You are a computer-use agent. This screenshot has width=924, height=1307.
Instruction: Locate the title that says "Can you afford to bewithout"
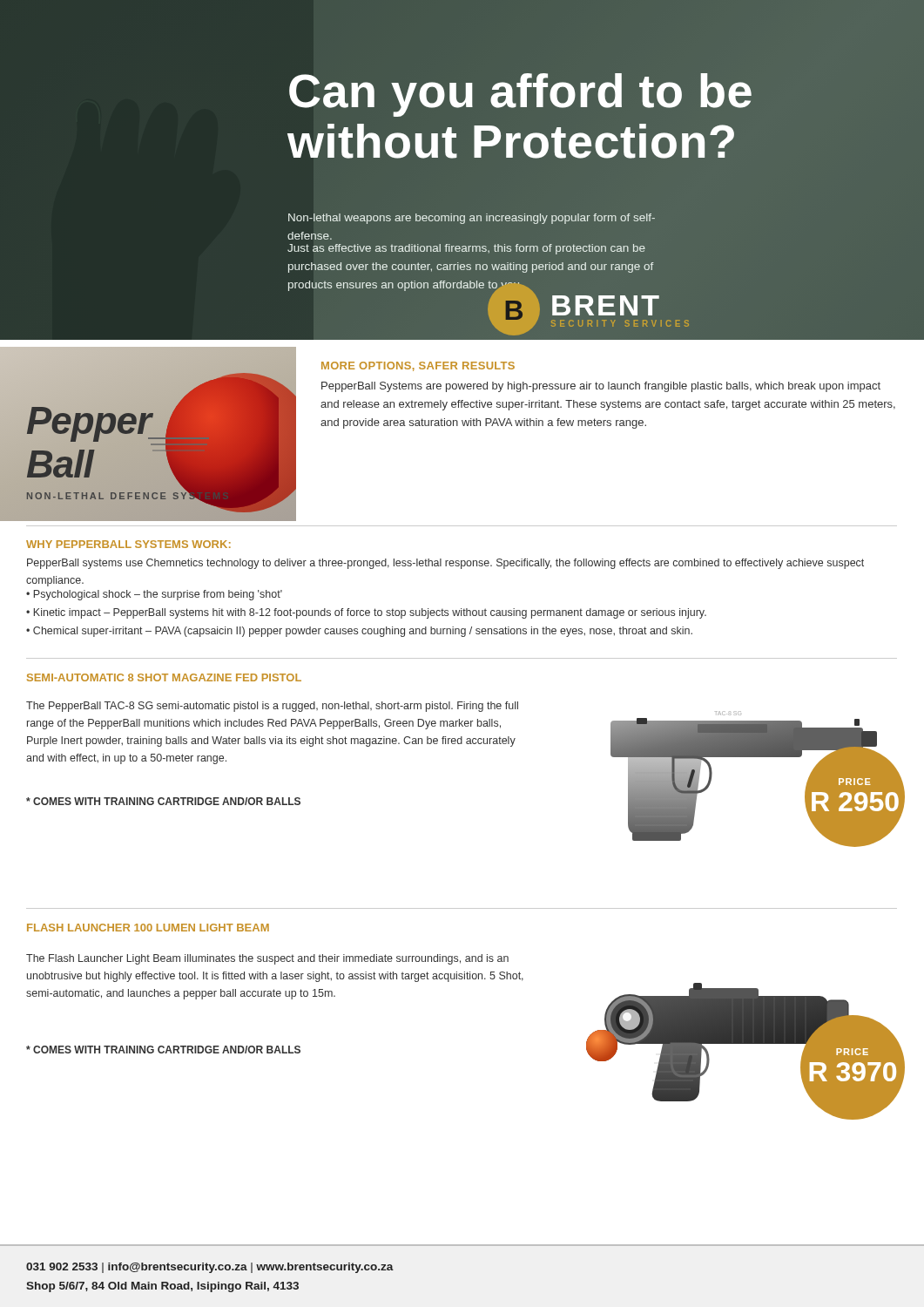click(592, 116)
